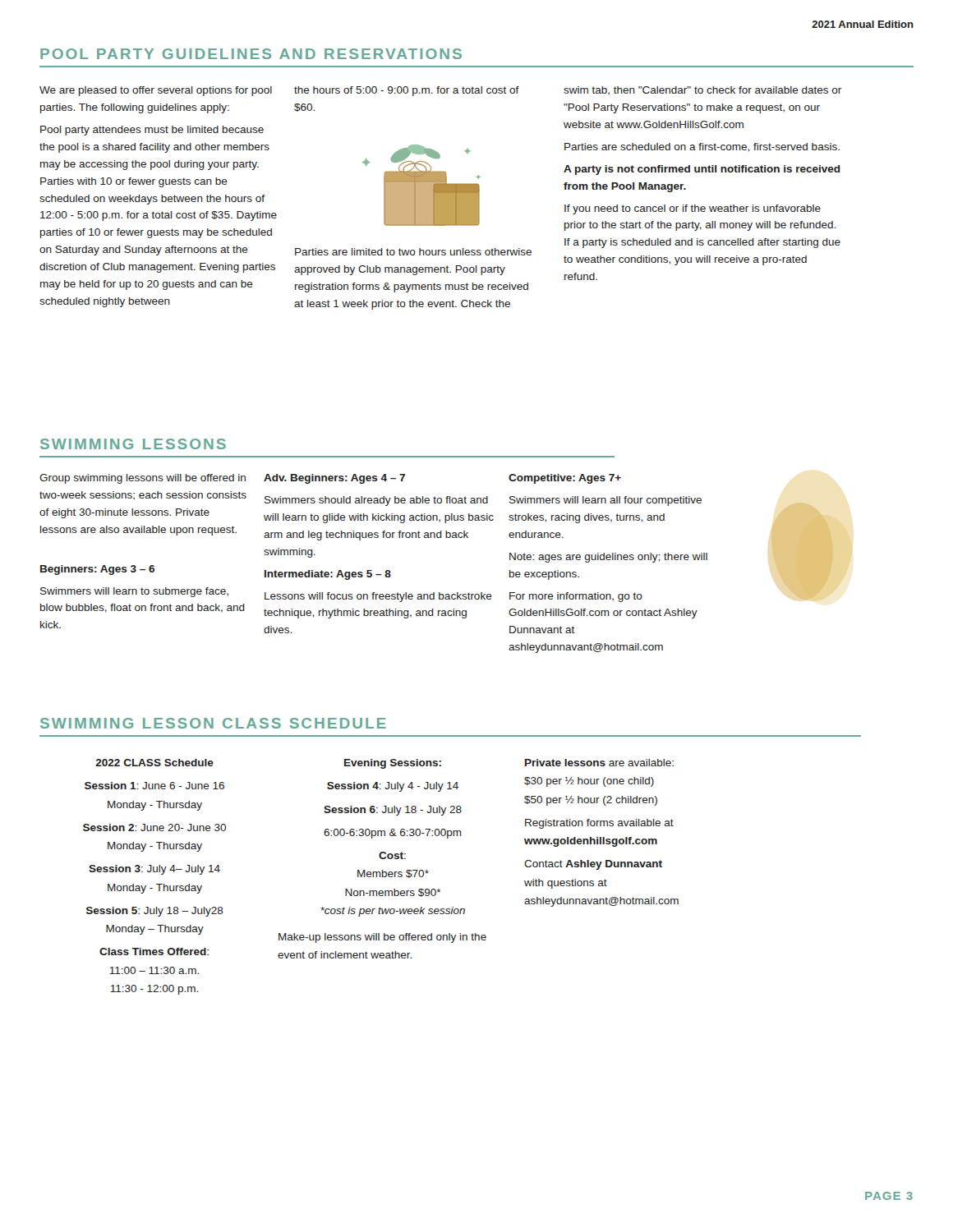Point to the region starting "POOL PARTY GUIDELINES AND"
The height and width of the screenshot is (1232, 953).
[476, 56]
